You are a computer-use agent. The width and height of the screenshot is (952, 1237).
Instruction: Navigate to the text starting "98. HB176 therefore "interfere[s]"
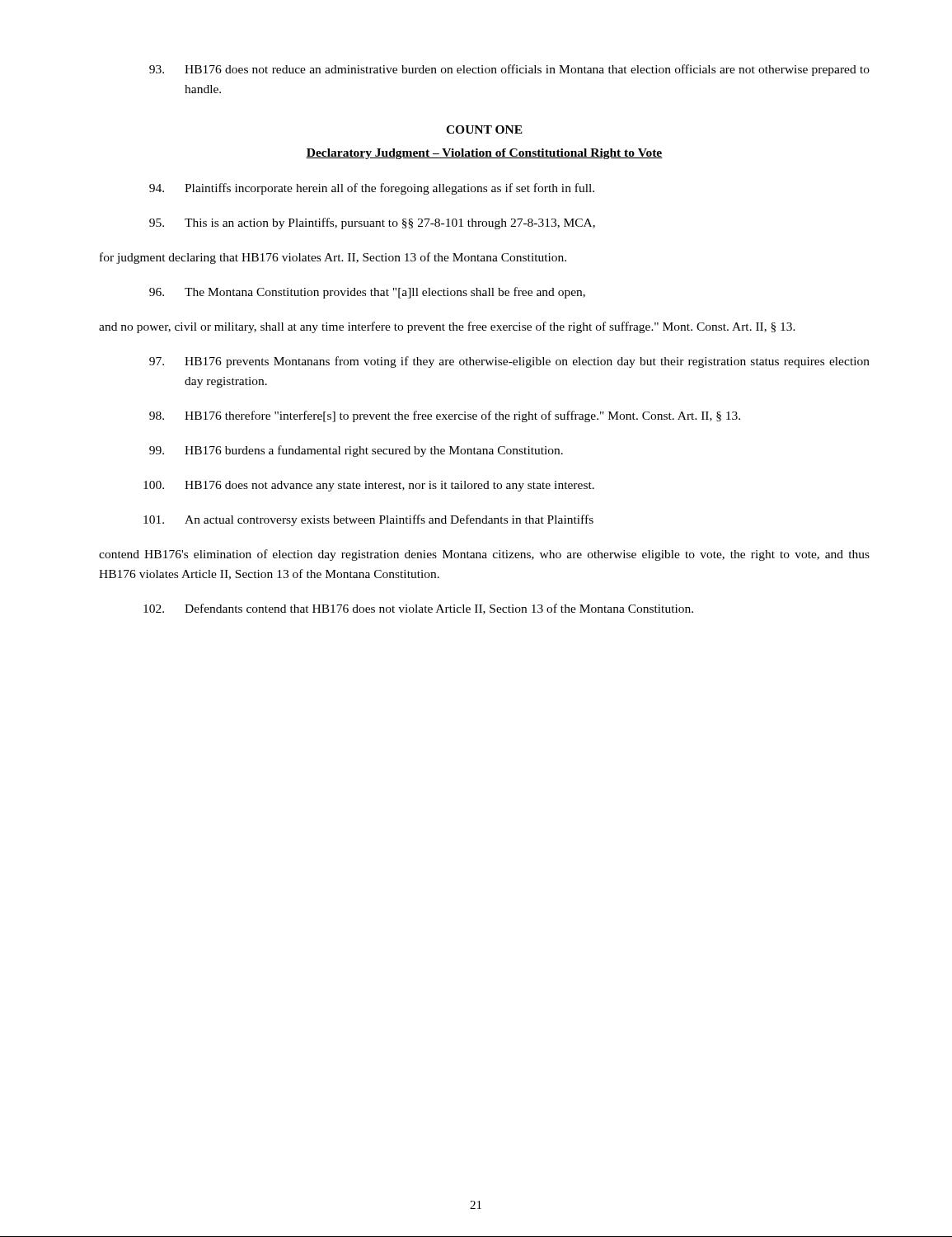click(x=484, y=416)
